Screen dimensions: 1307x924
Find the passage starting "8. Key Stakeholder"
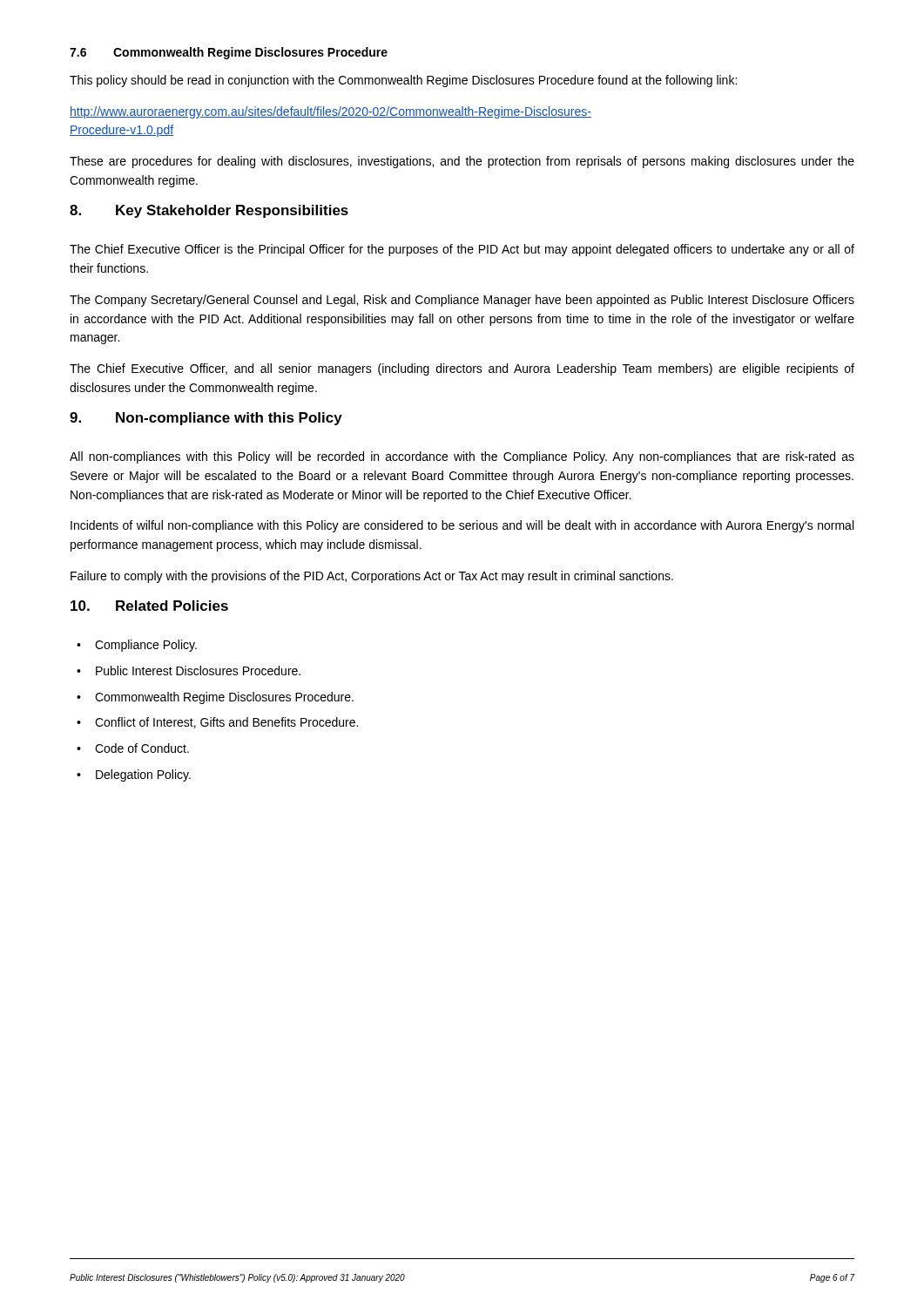(x=209, y=211)
